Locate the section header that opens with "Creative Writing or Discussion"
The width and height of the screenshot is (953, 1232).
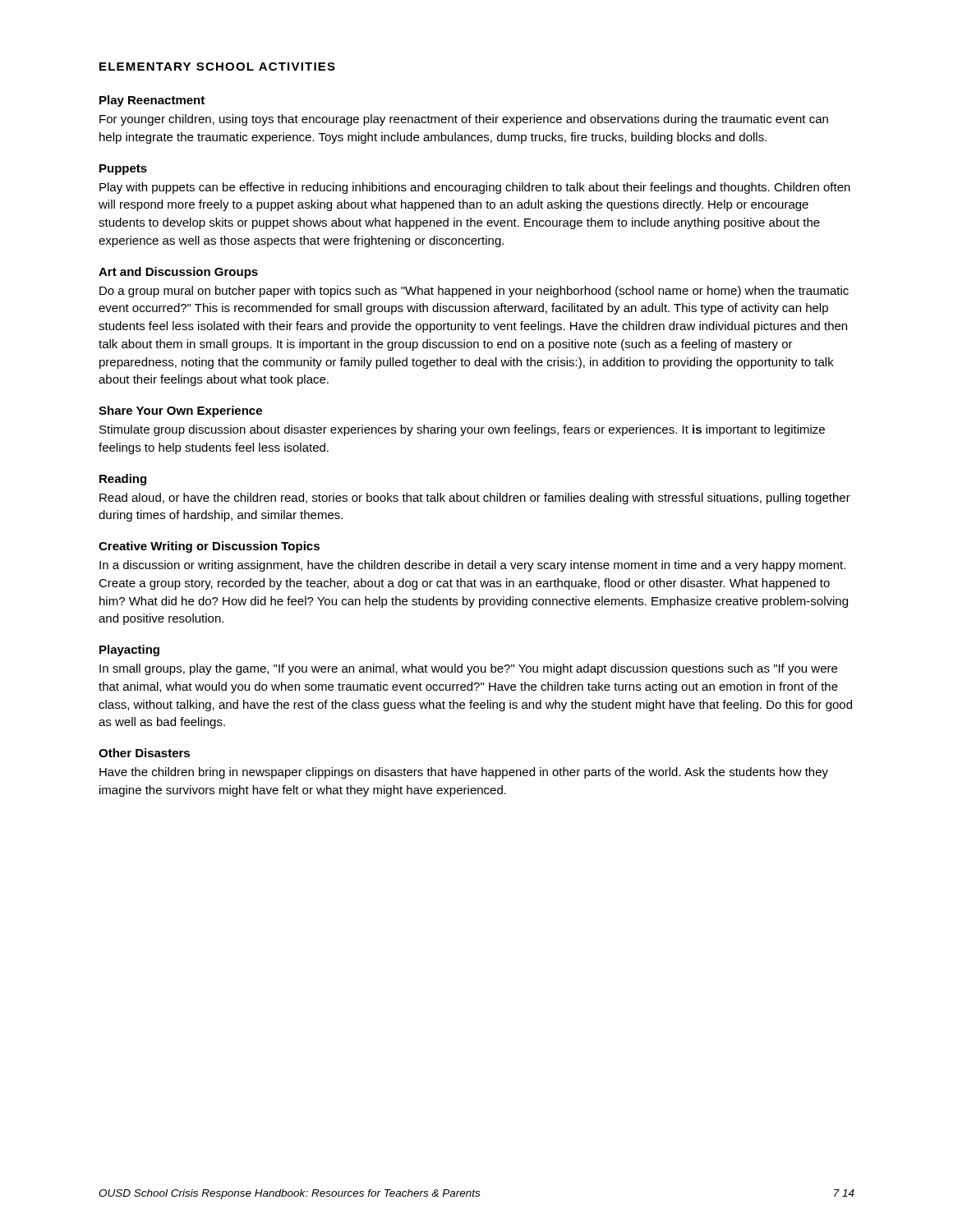point(209,546)
